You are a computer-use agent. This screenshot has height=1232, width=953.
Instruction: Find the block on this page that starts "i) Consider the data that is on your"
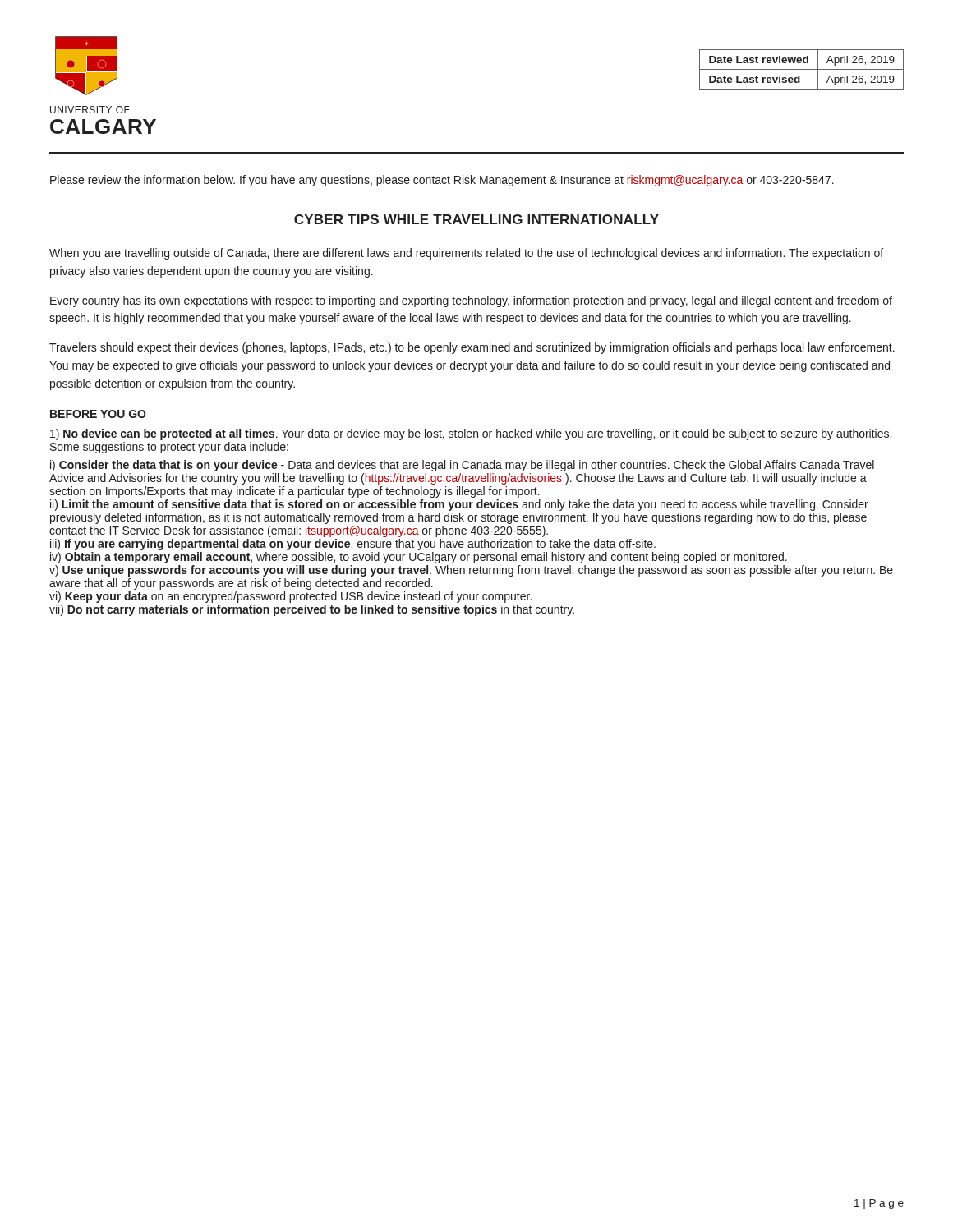coord(476,478)
